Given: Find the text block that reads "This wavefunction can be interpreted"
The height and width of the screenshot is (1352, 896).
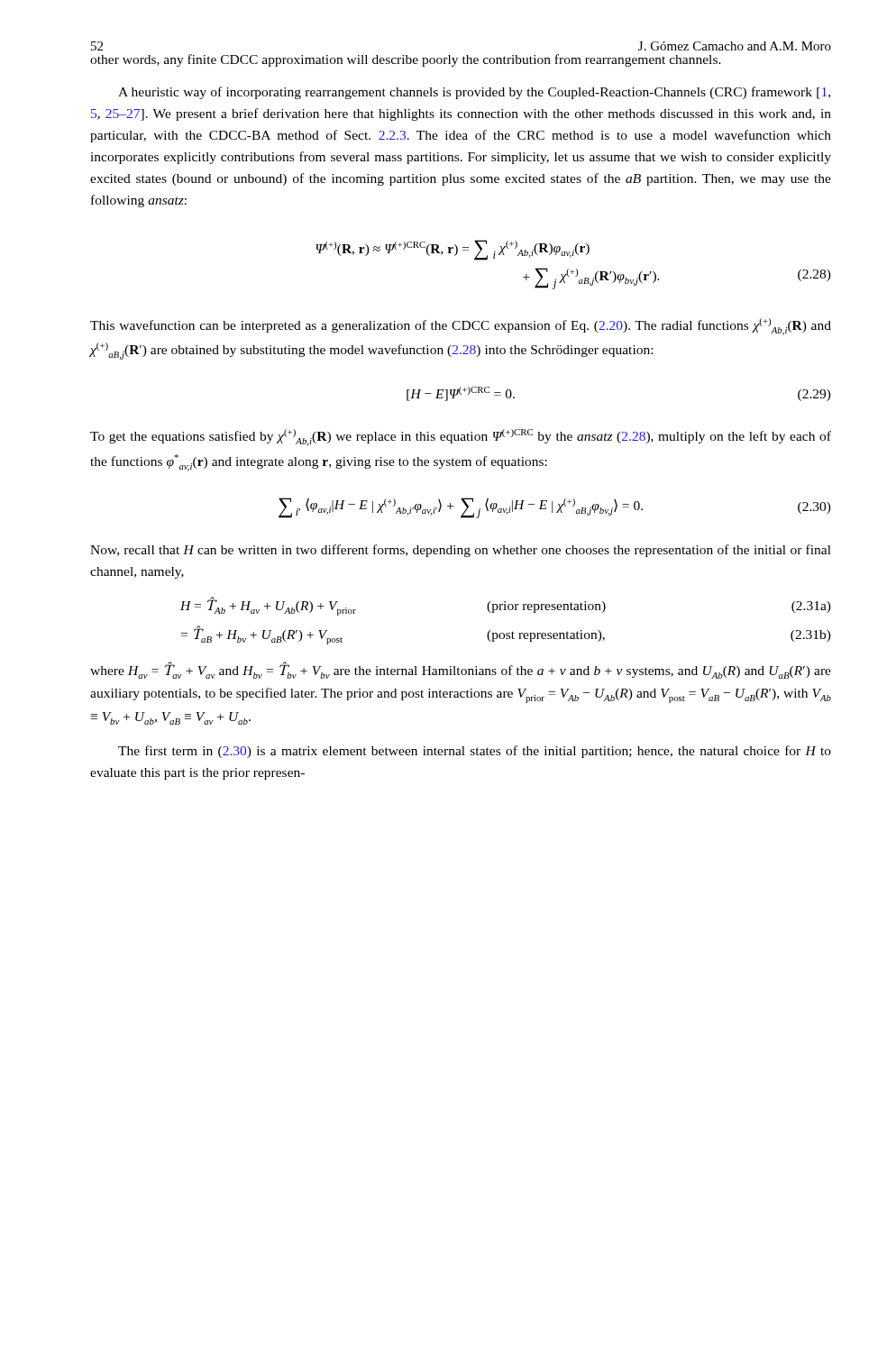Looking at the screenshot, I should pos(461,338).
